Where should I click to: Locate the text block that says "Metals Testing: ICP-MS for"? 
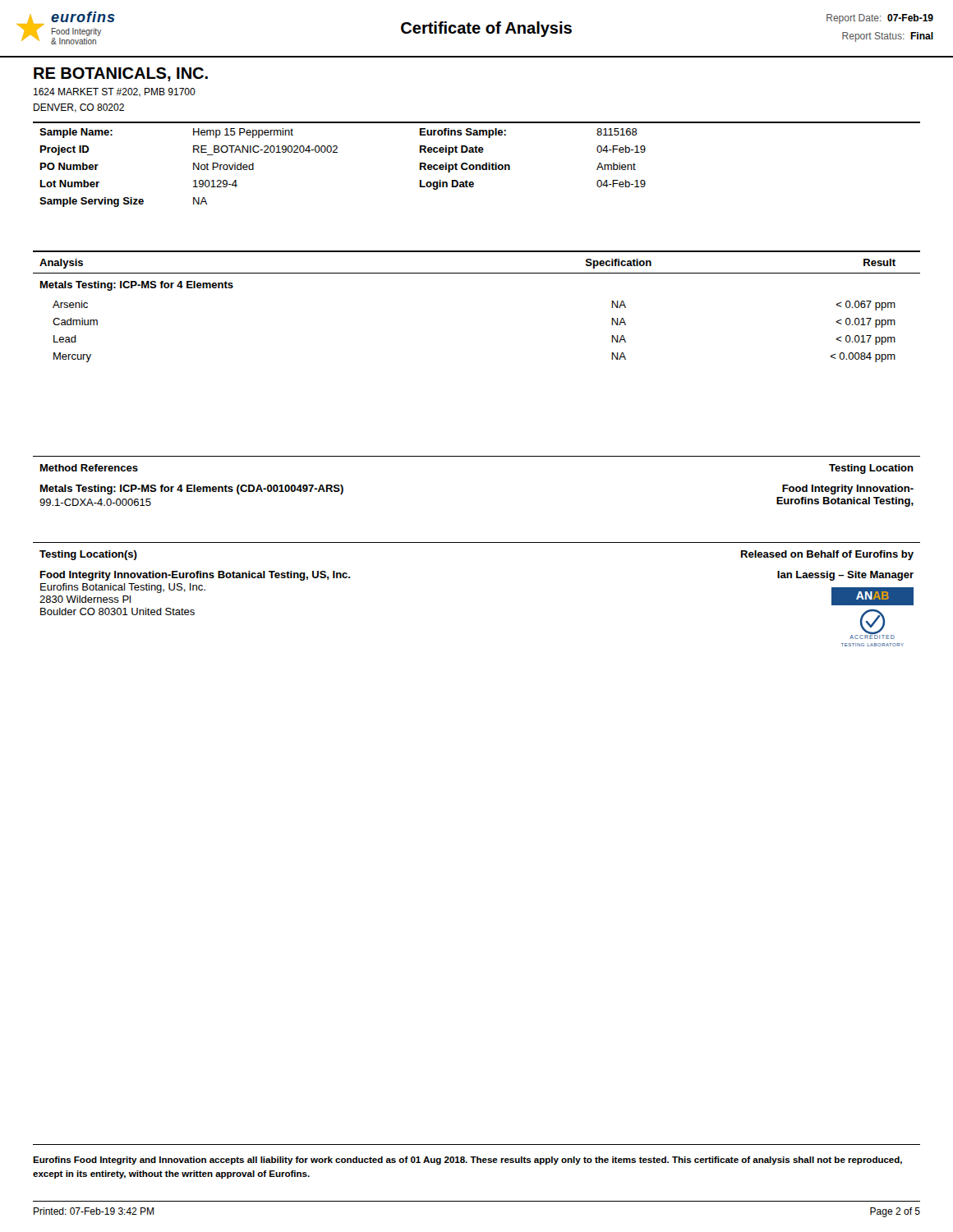[192, 488]
